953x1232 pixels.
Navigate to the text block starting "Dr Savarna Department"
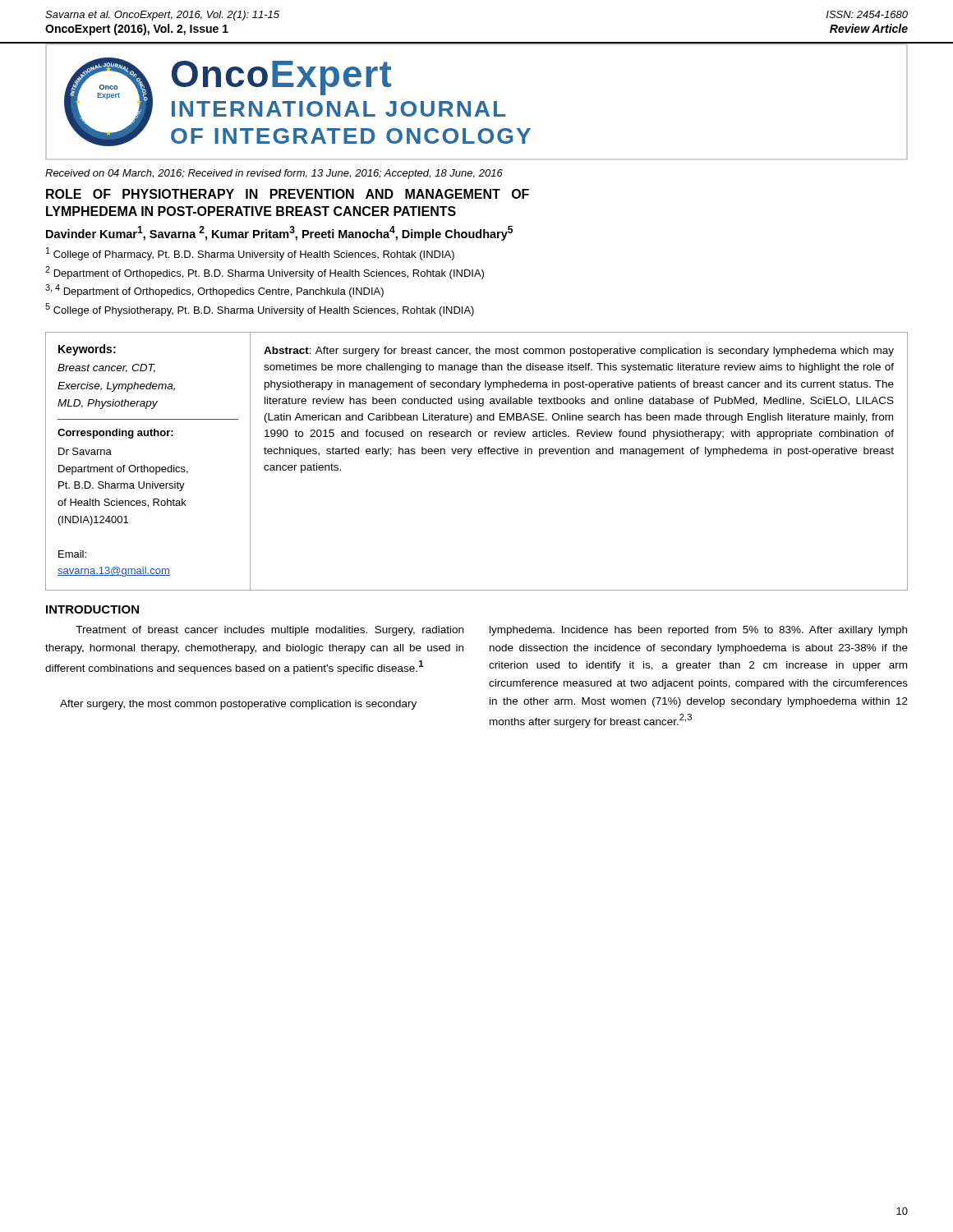pos(123,511)
